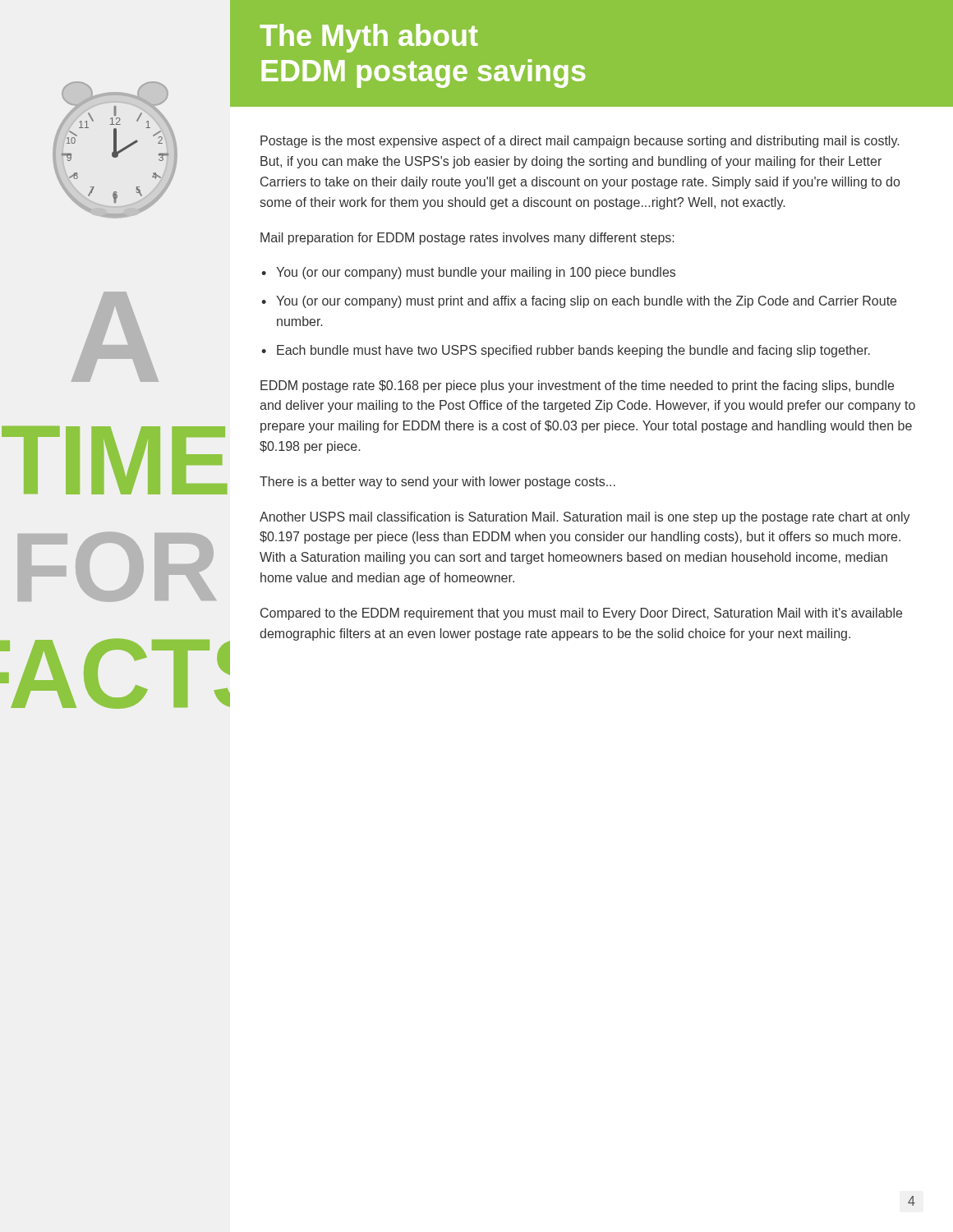Point to the region starting "Each bundle must"
Viewport: 953px width, 1232px height.
(x=573, y=350)
